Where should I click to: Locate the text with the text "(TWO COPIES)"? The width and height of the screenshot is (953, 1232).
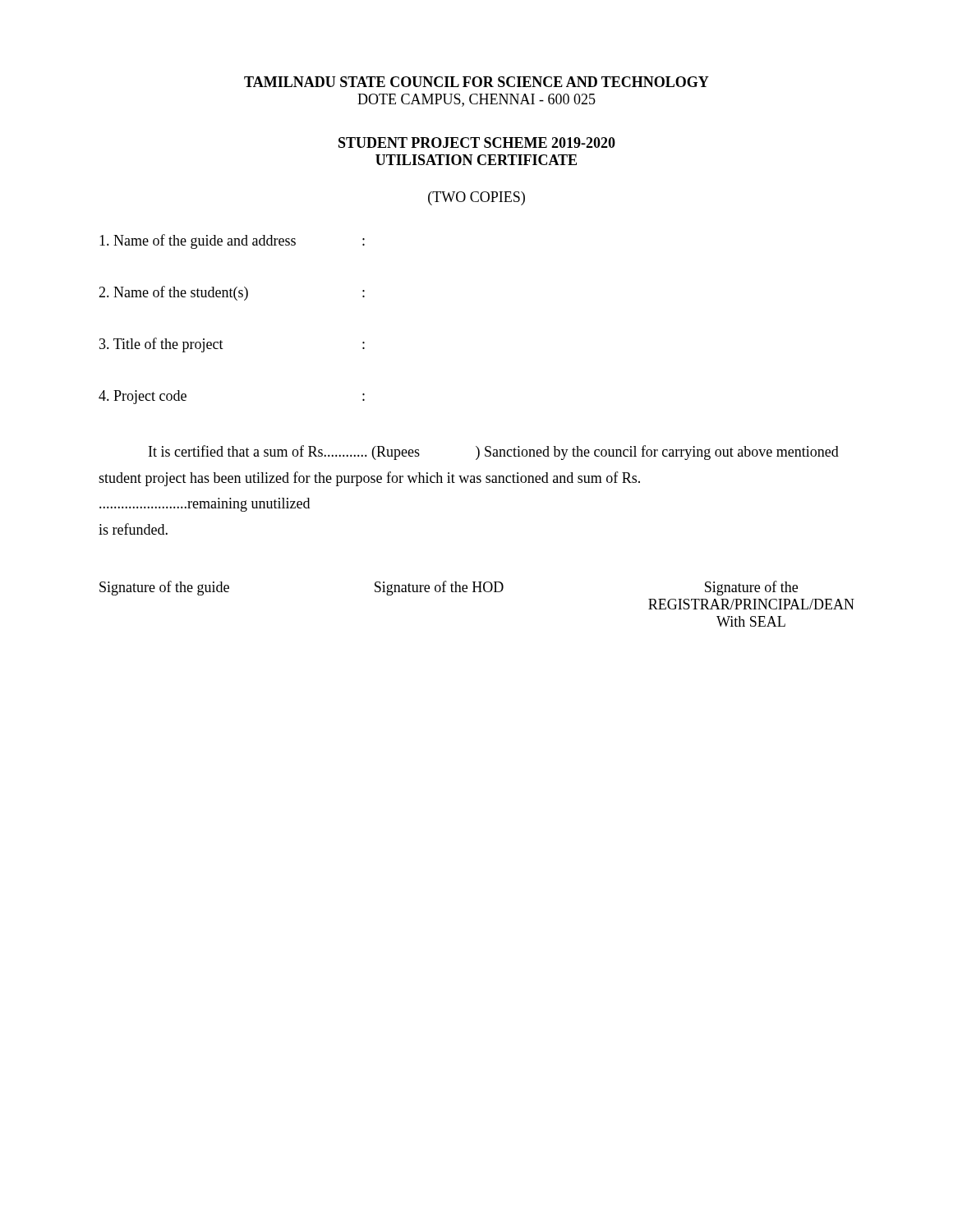tap(476, 197)
